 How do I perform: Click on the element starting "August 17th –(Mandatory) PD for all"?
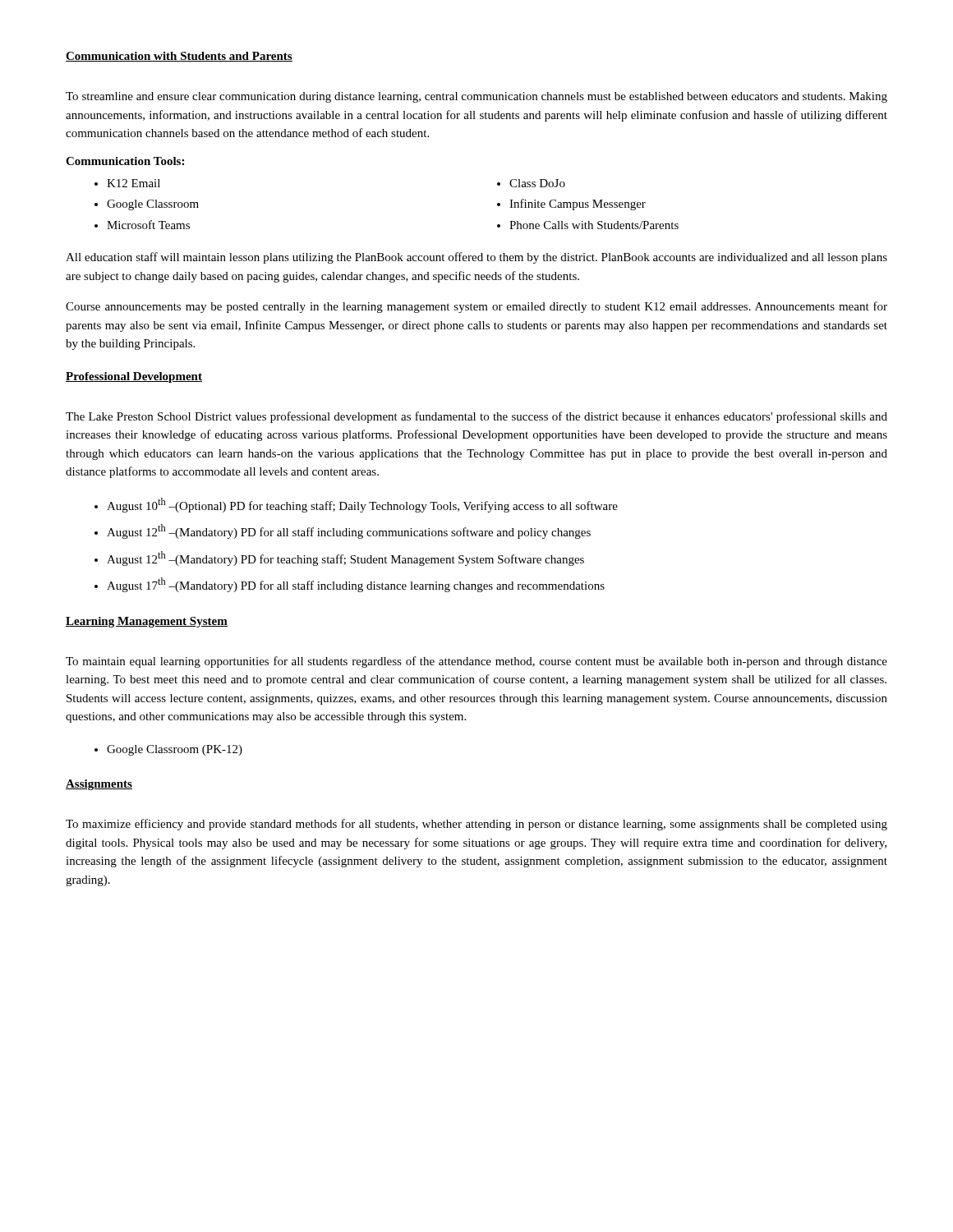click(356, 584)
